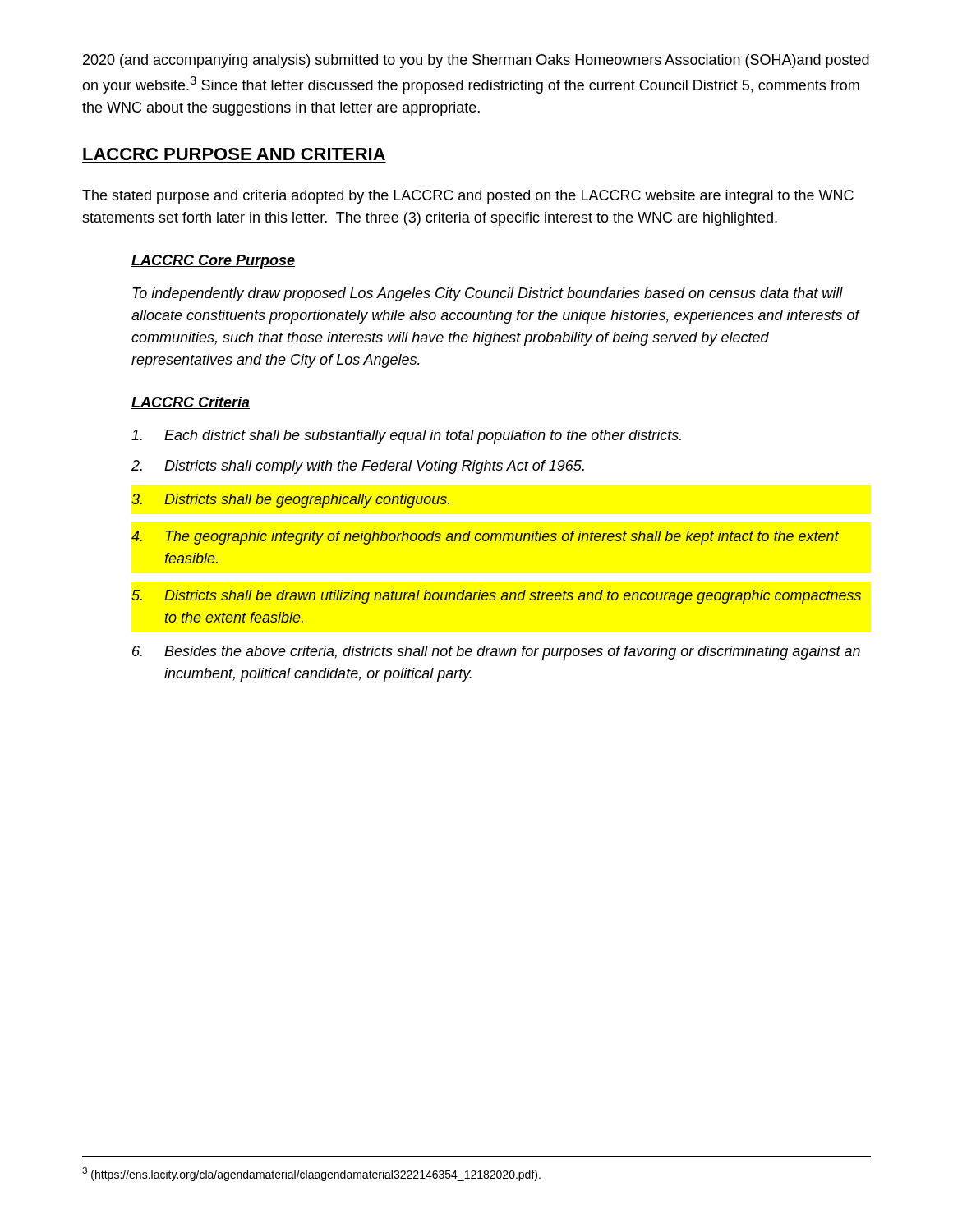Find the list item that reads "Each district shall"
The width and height of the screenshot is (953, 1232).
coord(501,436)
